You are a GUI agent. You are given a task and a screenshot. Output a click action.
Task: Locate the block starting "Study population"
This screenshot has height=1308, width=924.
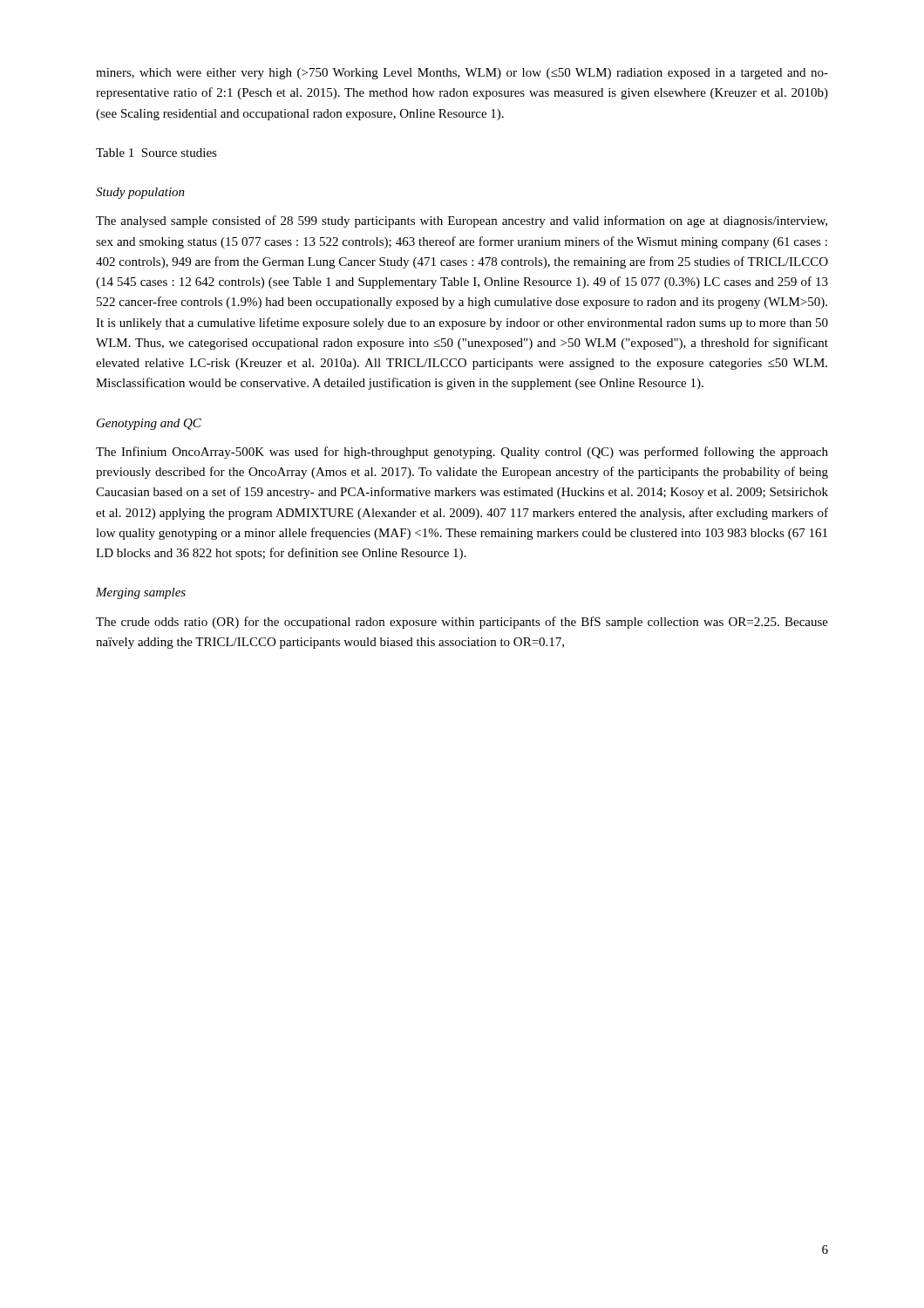click(x=140, y=192)
